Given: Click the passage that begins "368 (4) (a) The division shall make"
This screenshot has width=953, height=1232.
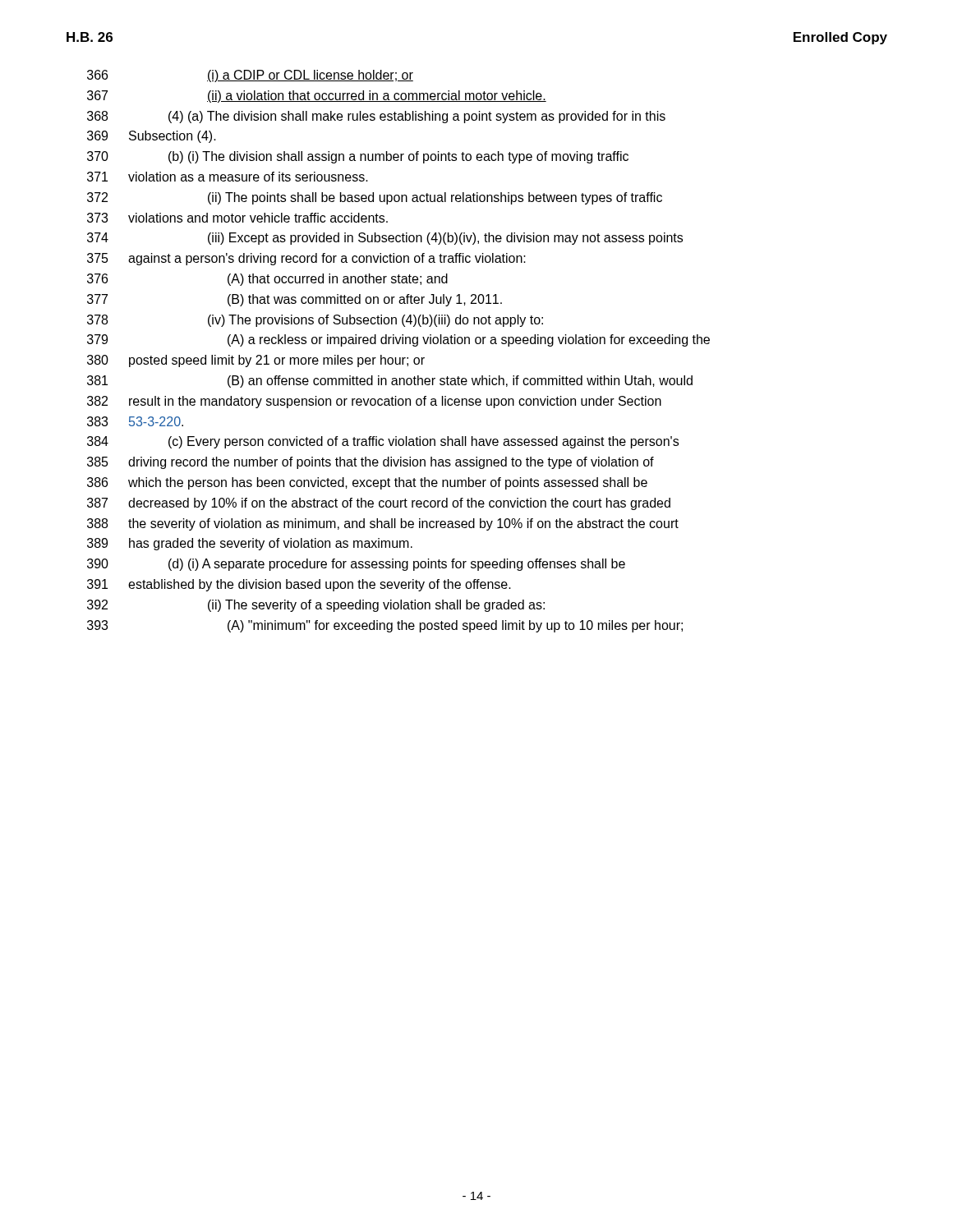Looking at the screenshot, I should (x=476, y=117).
